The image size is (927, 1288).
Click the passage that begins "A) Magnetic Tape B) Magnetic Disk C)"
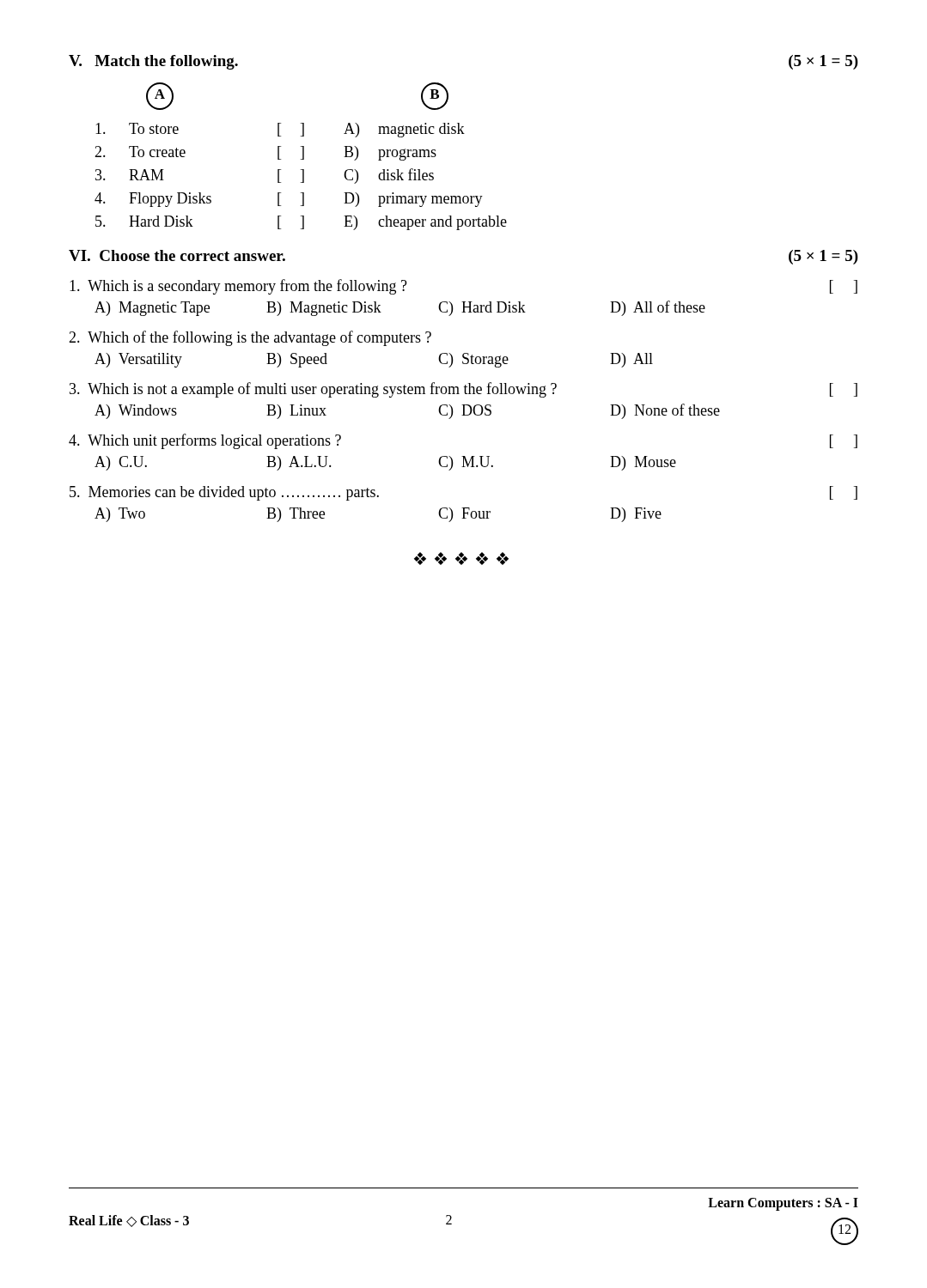click(438, 308)
